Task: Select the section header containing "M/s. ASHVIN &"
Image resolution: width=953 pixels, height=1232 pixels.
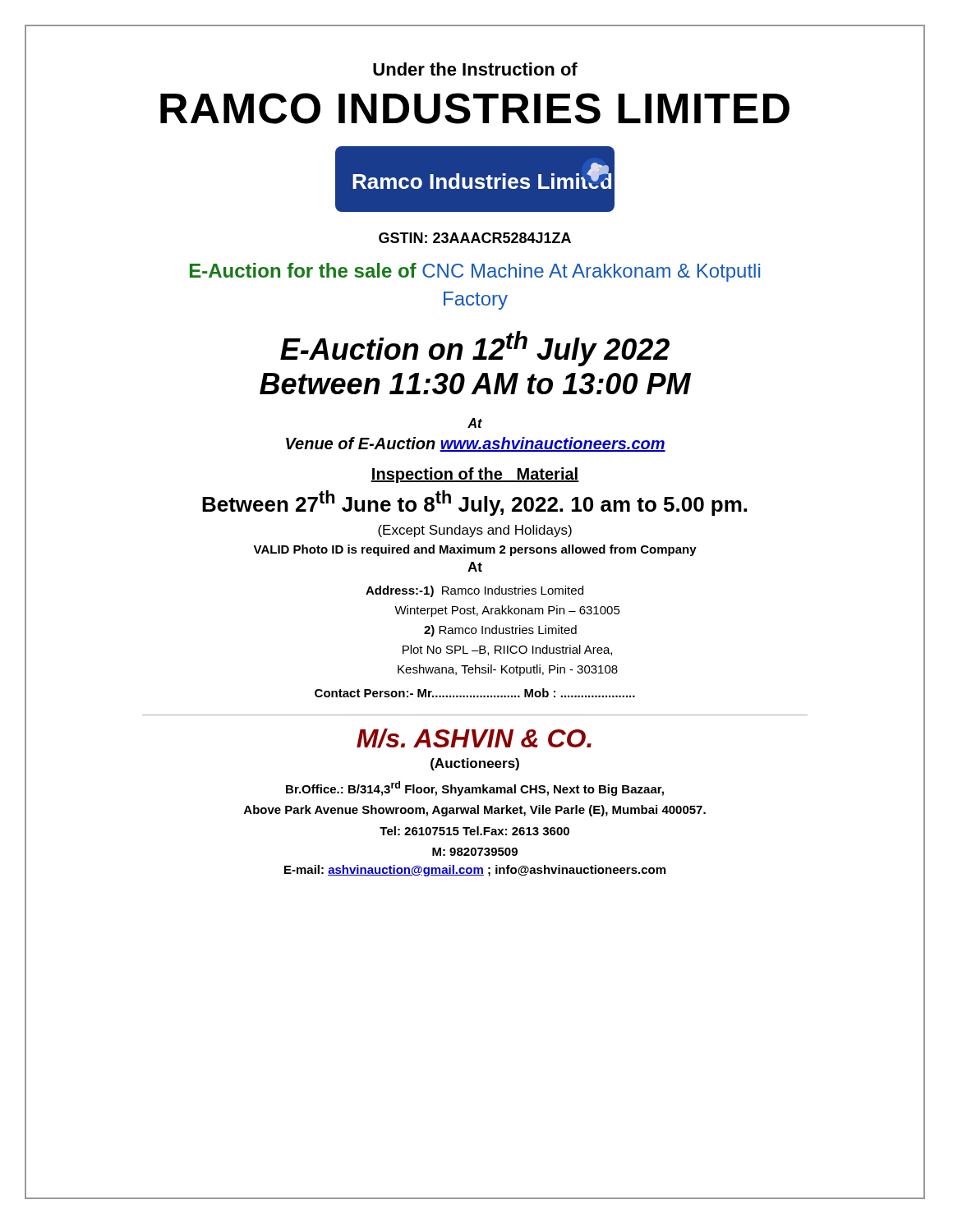Action: point(475,738)
